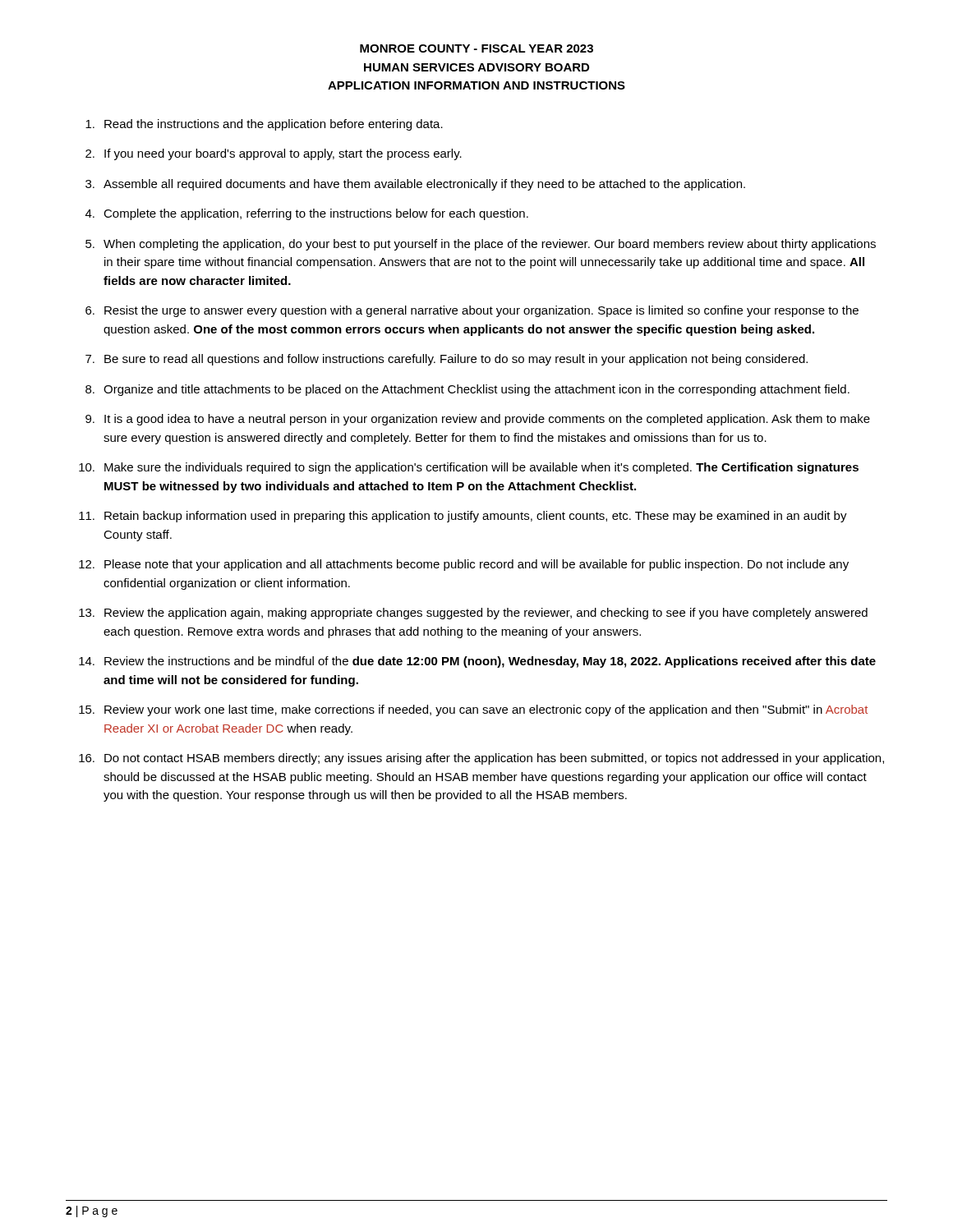Locate the list item that reads "7. Be sure"

point(476,359)
